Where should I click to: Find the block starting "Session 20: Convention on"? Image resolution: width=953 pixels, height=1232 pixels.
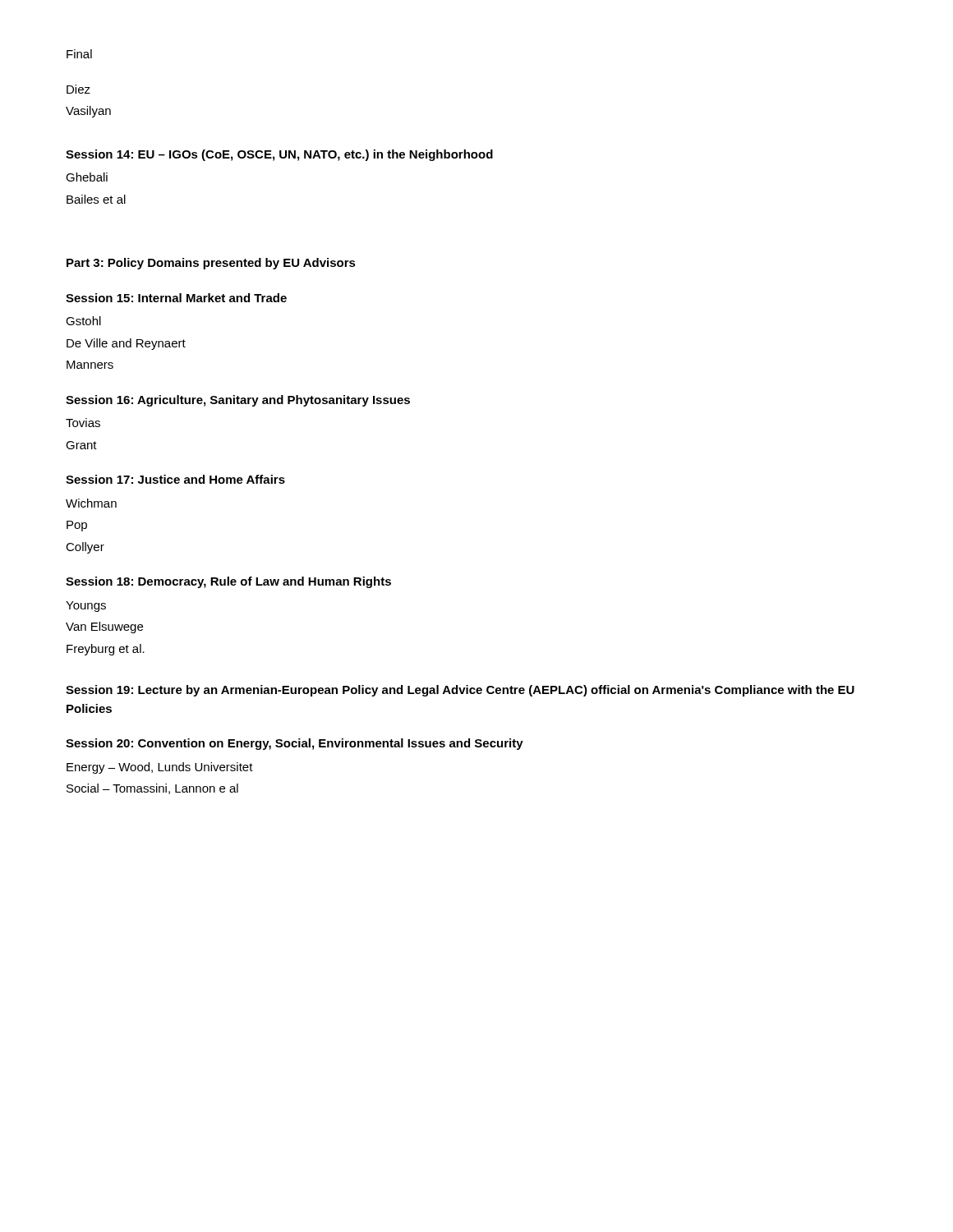click(294, 743)
